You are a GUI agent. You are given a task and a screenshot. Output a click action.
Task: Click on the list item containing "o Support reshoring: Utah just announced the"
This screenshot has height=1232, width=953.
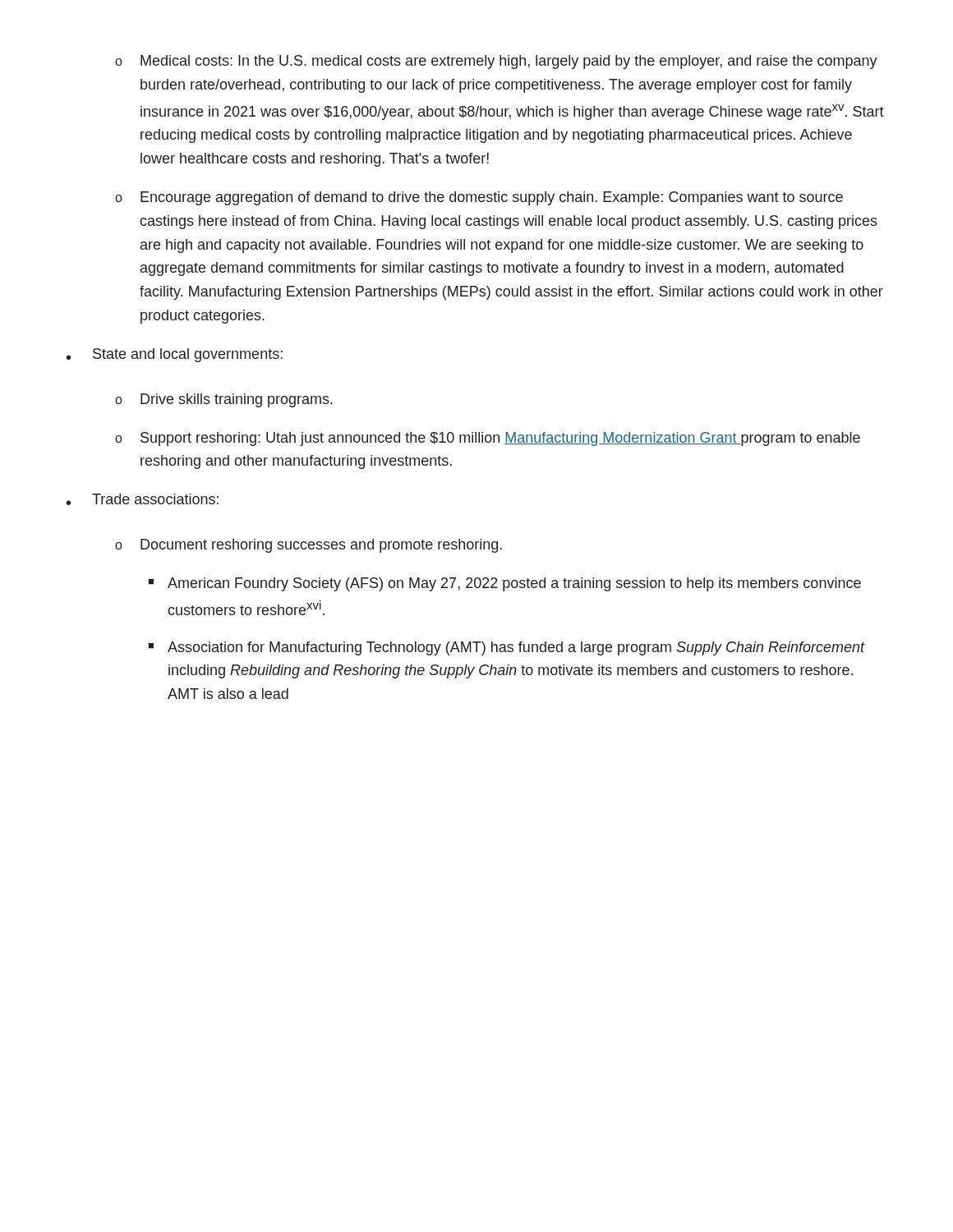click(501, 450)
